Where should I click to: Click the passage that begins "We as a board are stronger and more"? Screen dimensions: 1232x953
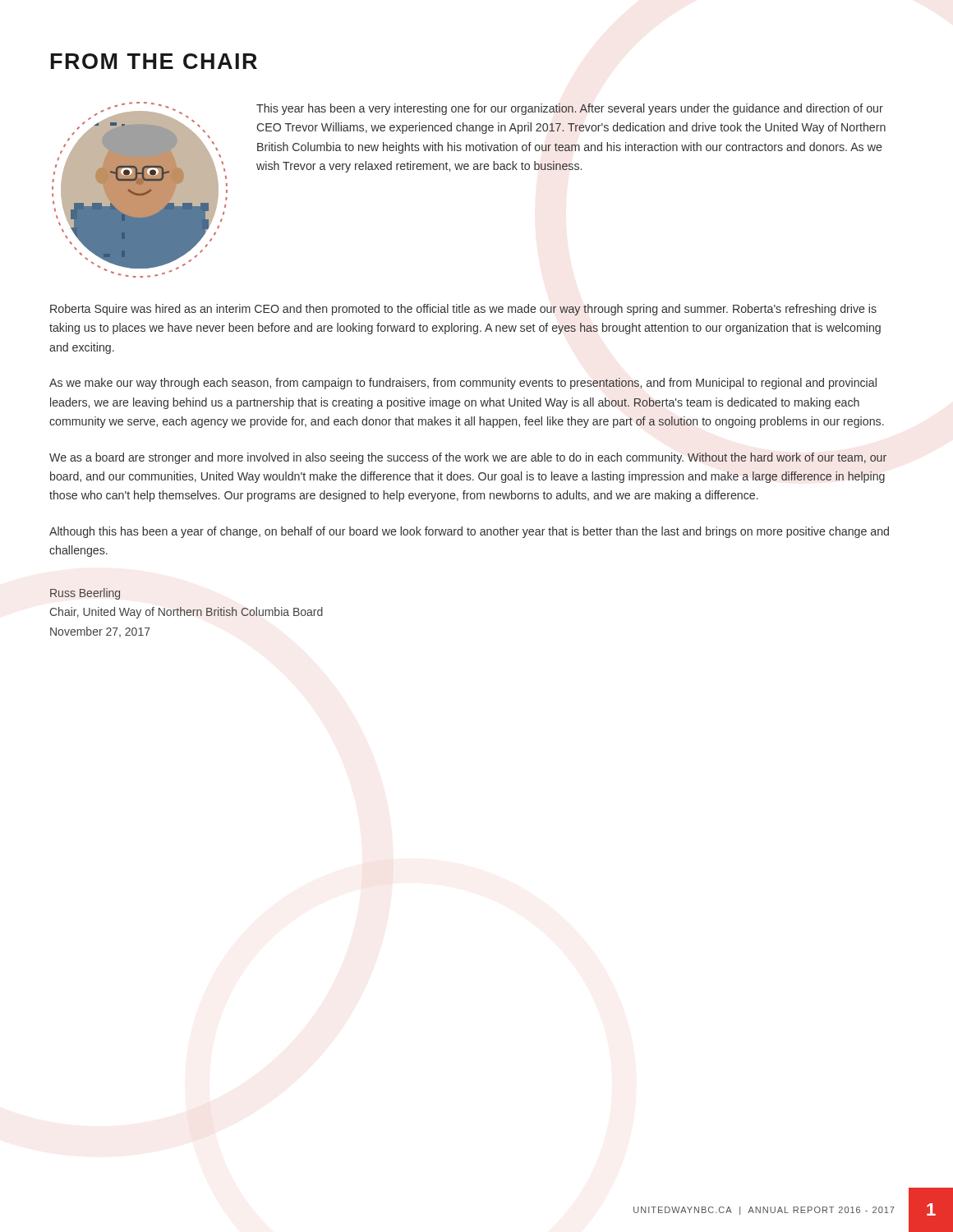[x=468, y=476]
